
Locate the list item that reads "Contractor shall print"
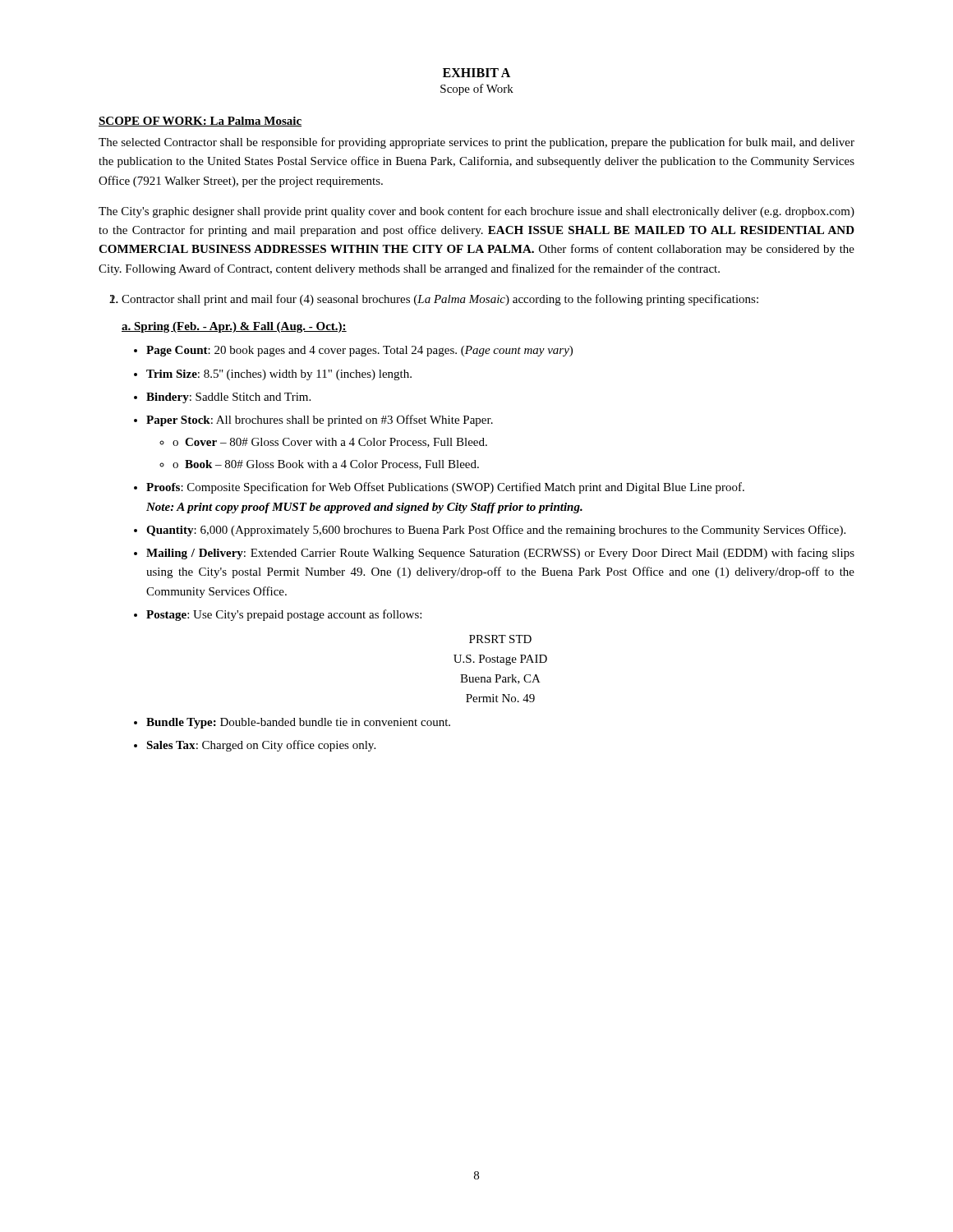point(488,522)
